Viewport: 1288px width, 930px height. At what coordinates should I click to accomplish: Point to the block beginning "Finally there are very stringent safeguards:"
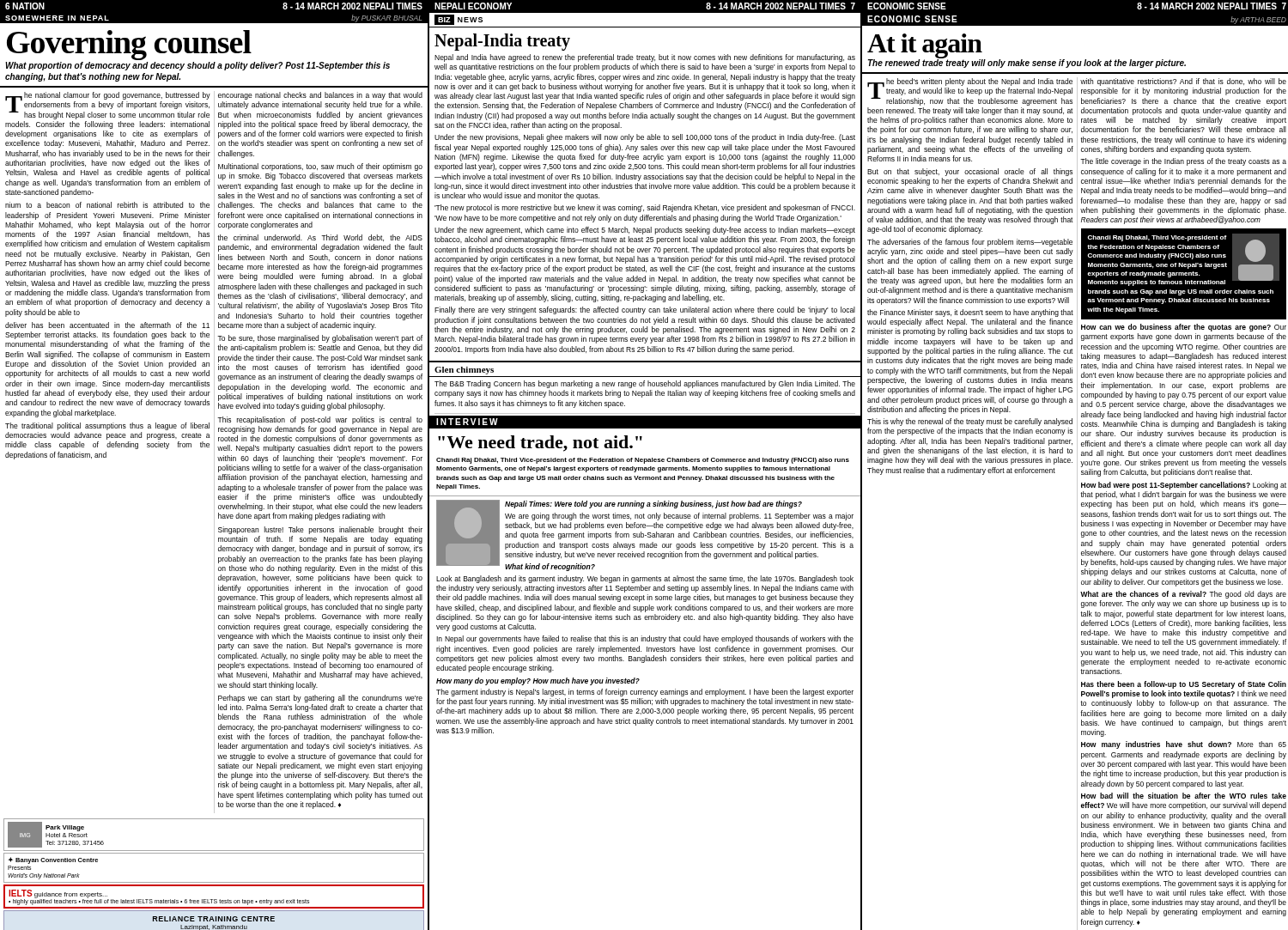coord(645,330)
